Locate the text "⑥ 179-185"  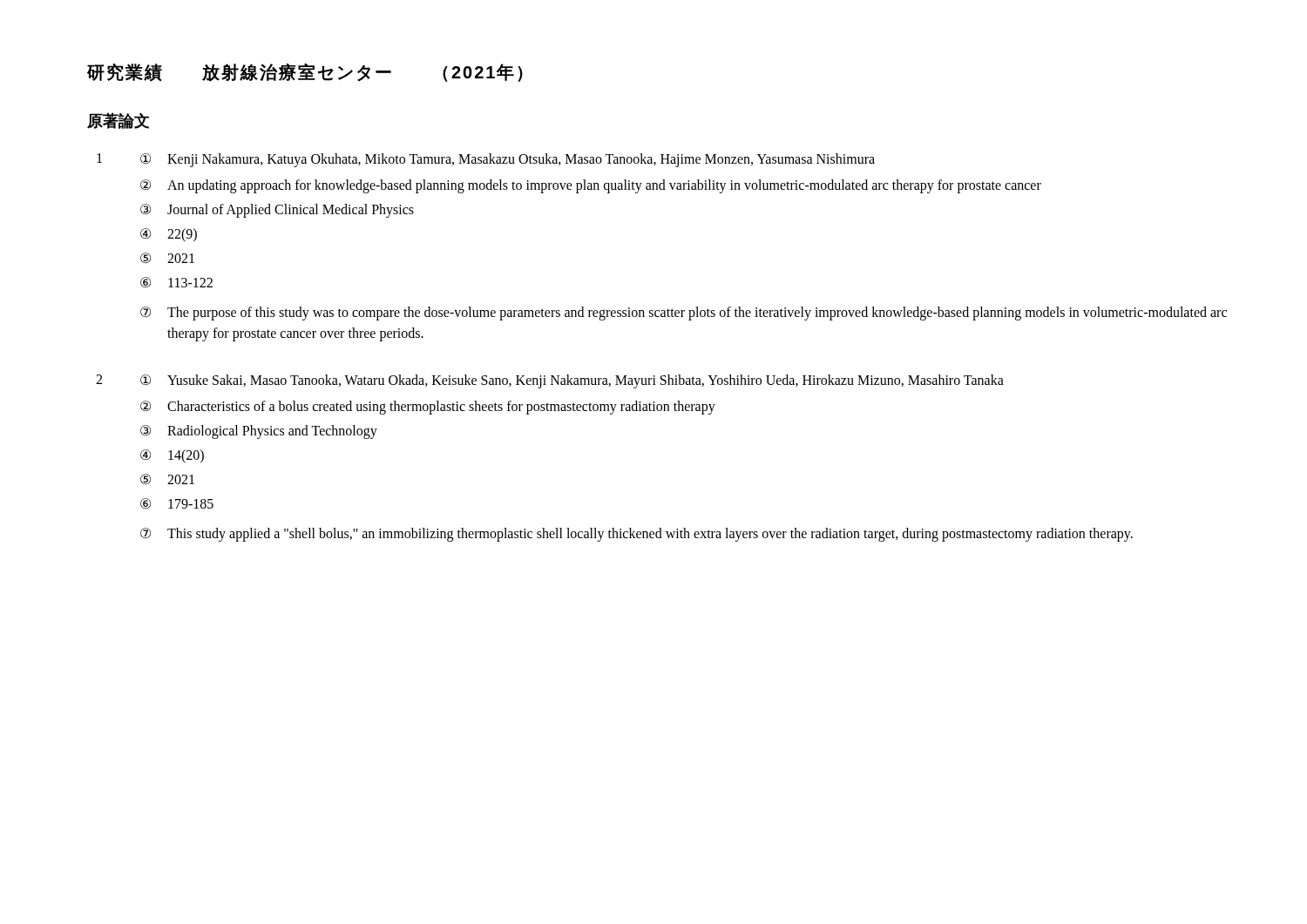[x=177, y=504]
